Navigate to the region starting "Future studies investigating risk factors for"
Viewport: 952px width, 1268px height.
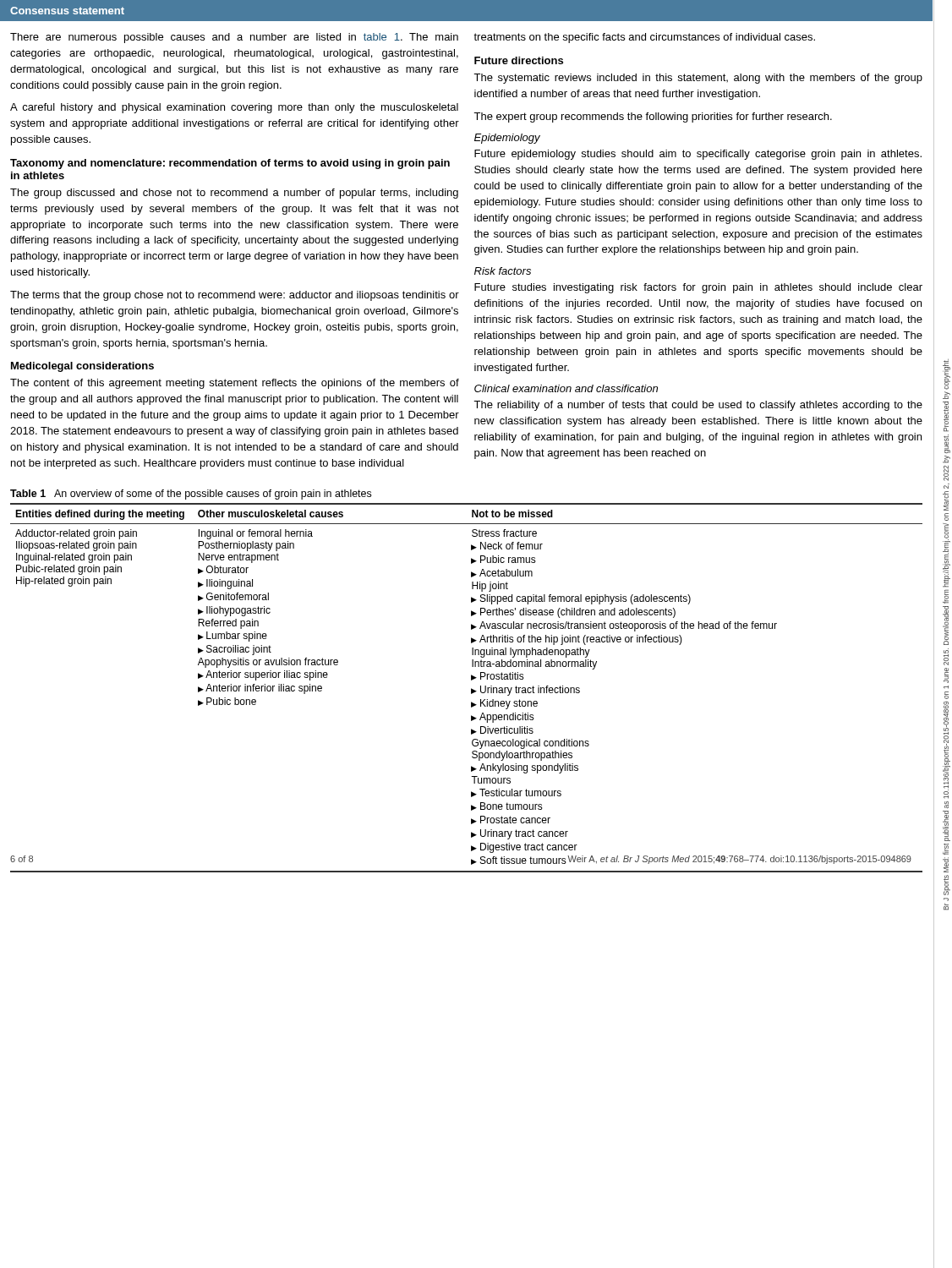click(x=698, y=328)
